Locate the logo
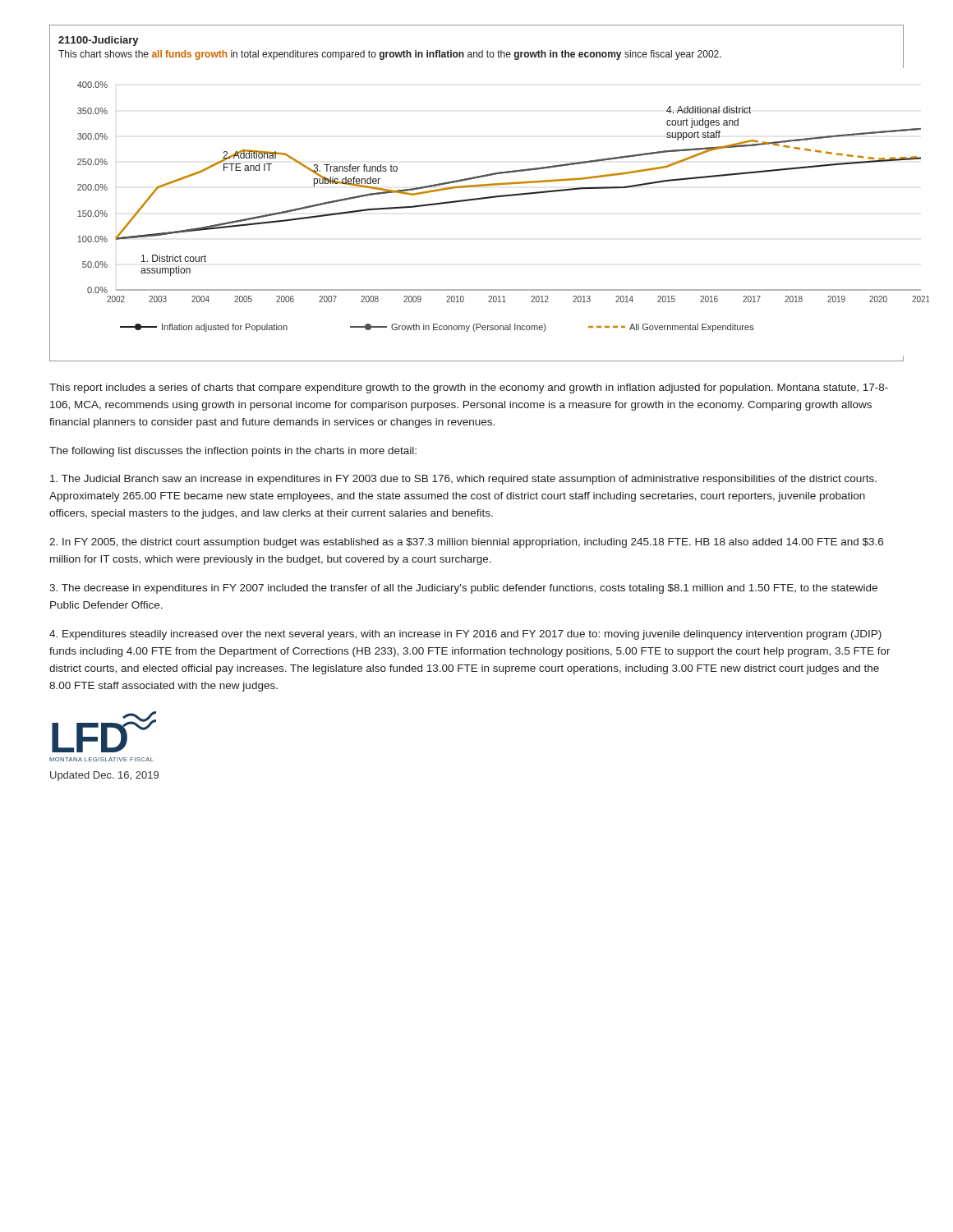The height and width of the screenshot is (1232, 953). (x=476, y=737)
